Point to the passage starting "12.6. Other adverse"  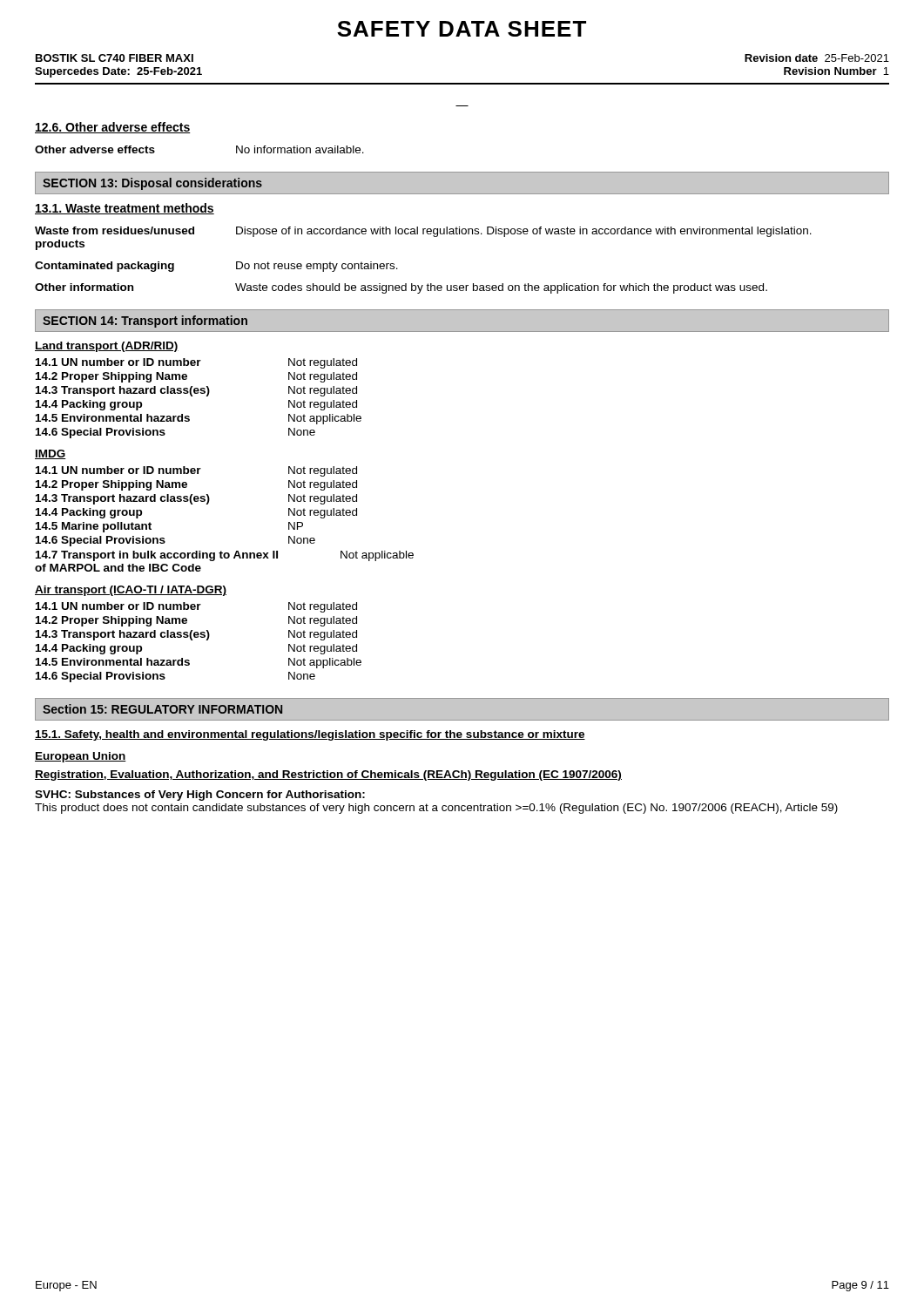click(112, 127)
